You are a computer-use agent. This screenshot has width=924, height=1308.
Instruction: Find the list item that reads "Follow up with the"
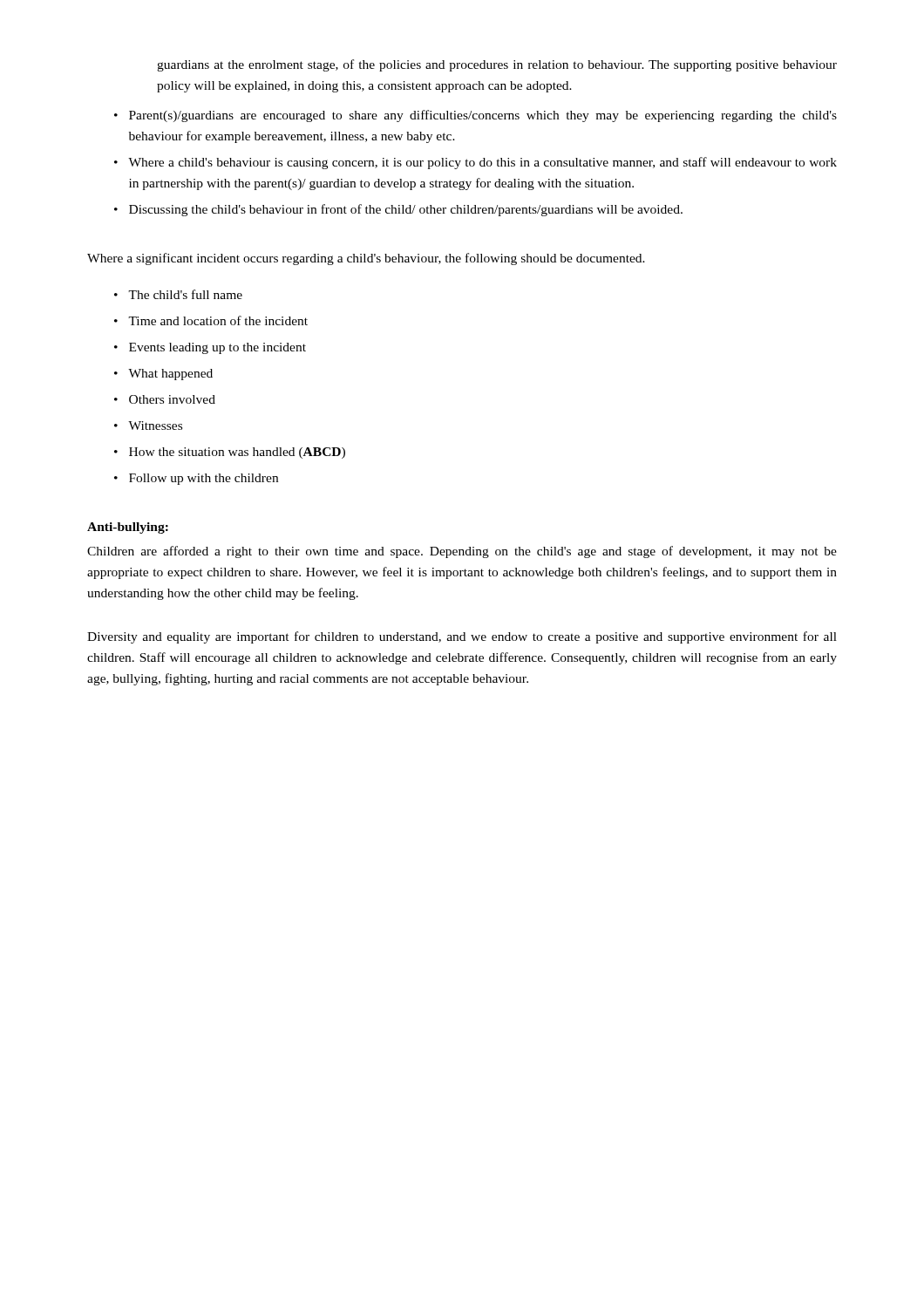[204, 479]
